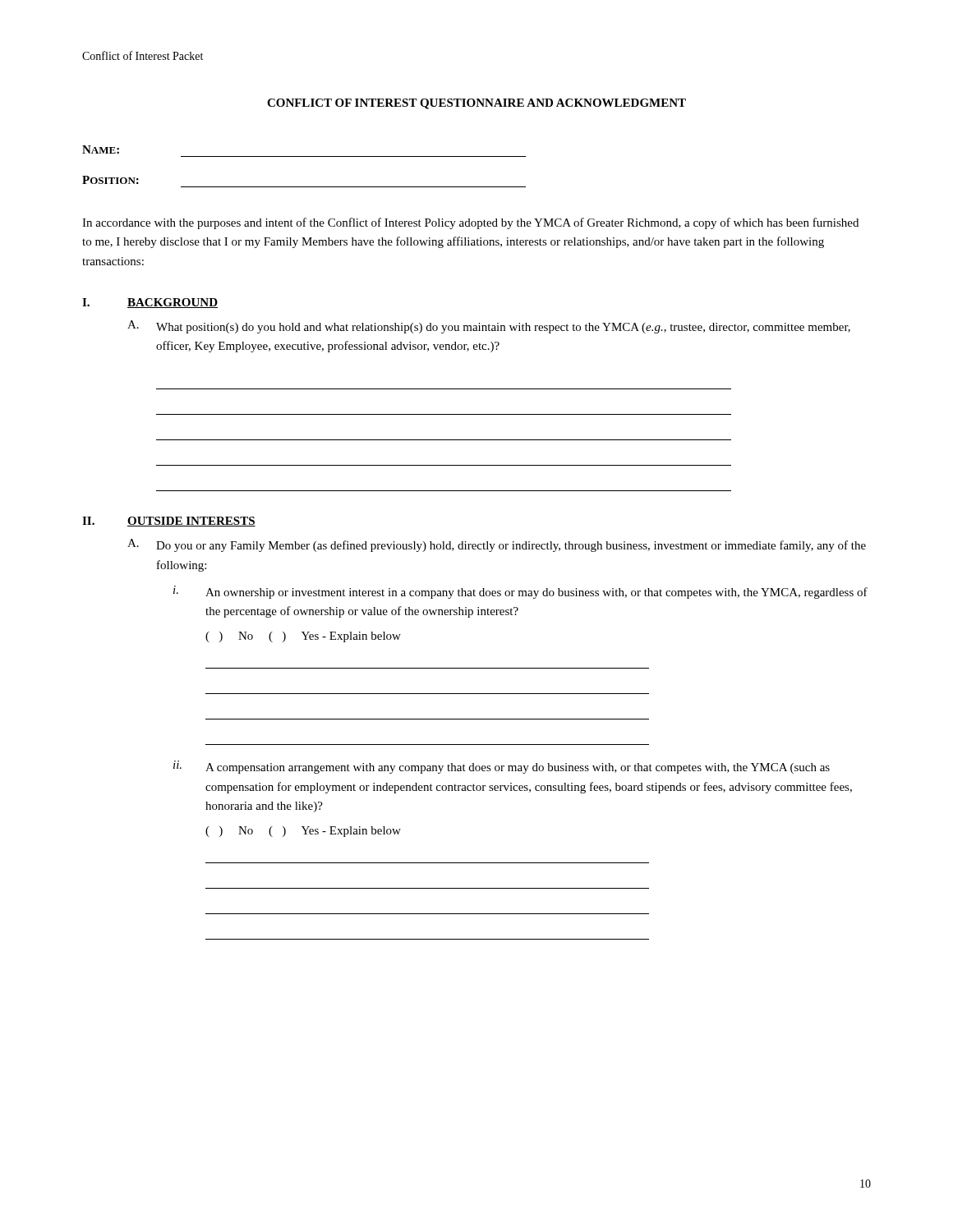
Task: Locate the text "II. OUTSIDE INTERESTS"
Action: [169, 521]
